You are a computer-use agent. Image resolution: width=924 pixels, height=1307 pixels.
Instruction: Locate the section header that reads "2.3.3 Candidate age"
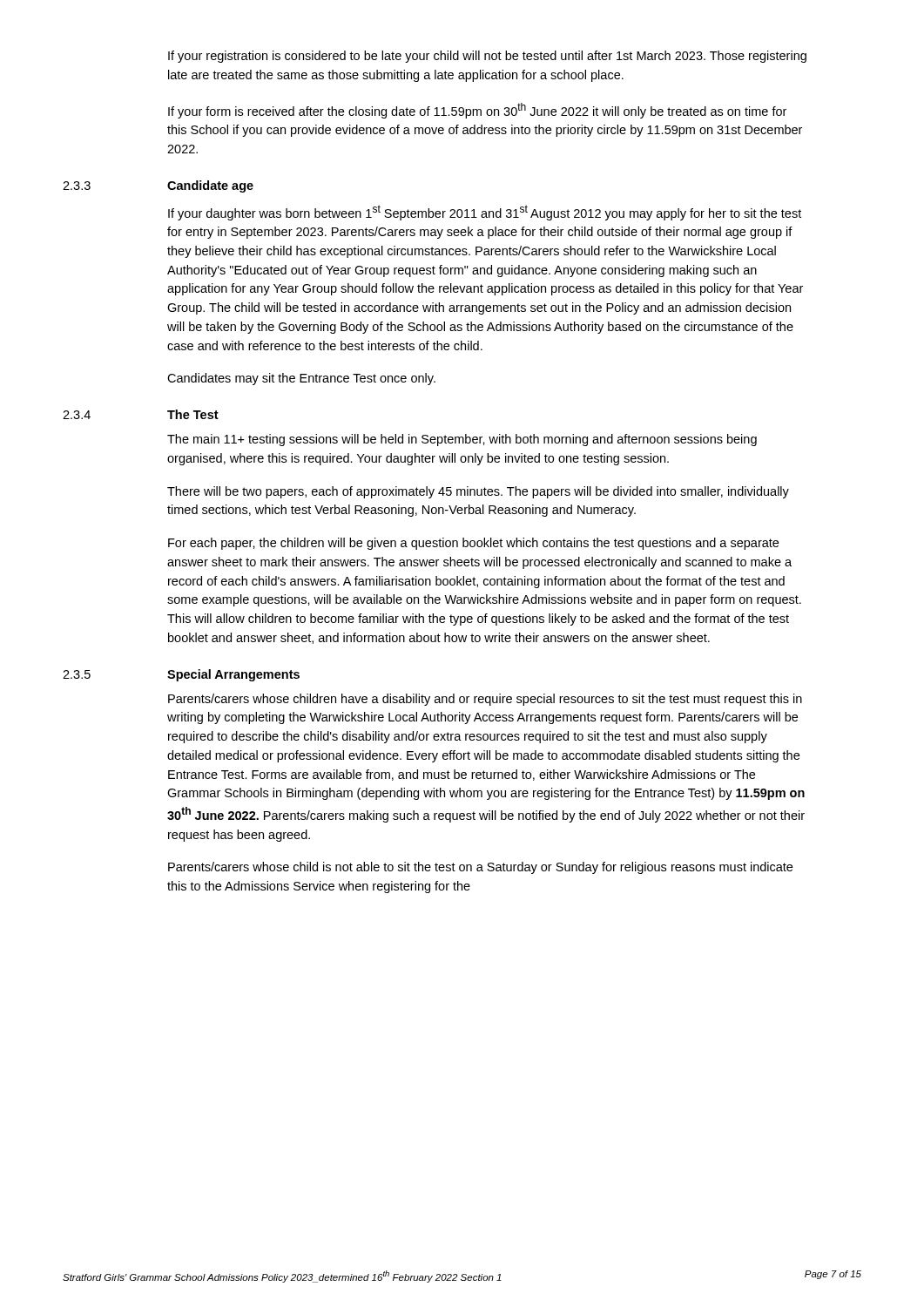coord(158,185)
